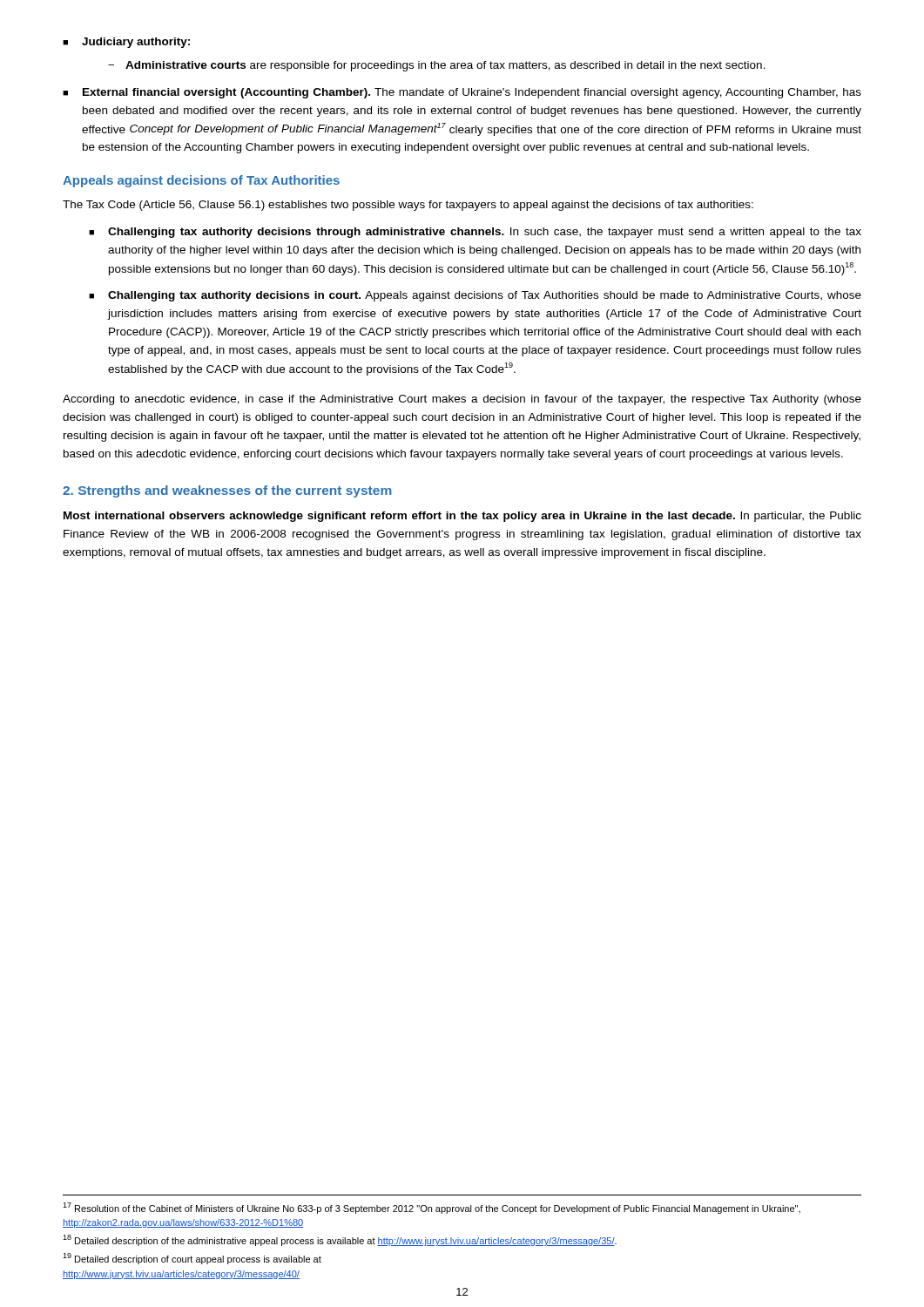The image size is (924, 1307).
Task: Point to the block beginning "18 Detailed description of the administrative"
Action: pyautogui.click(x=340, y=1239)
